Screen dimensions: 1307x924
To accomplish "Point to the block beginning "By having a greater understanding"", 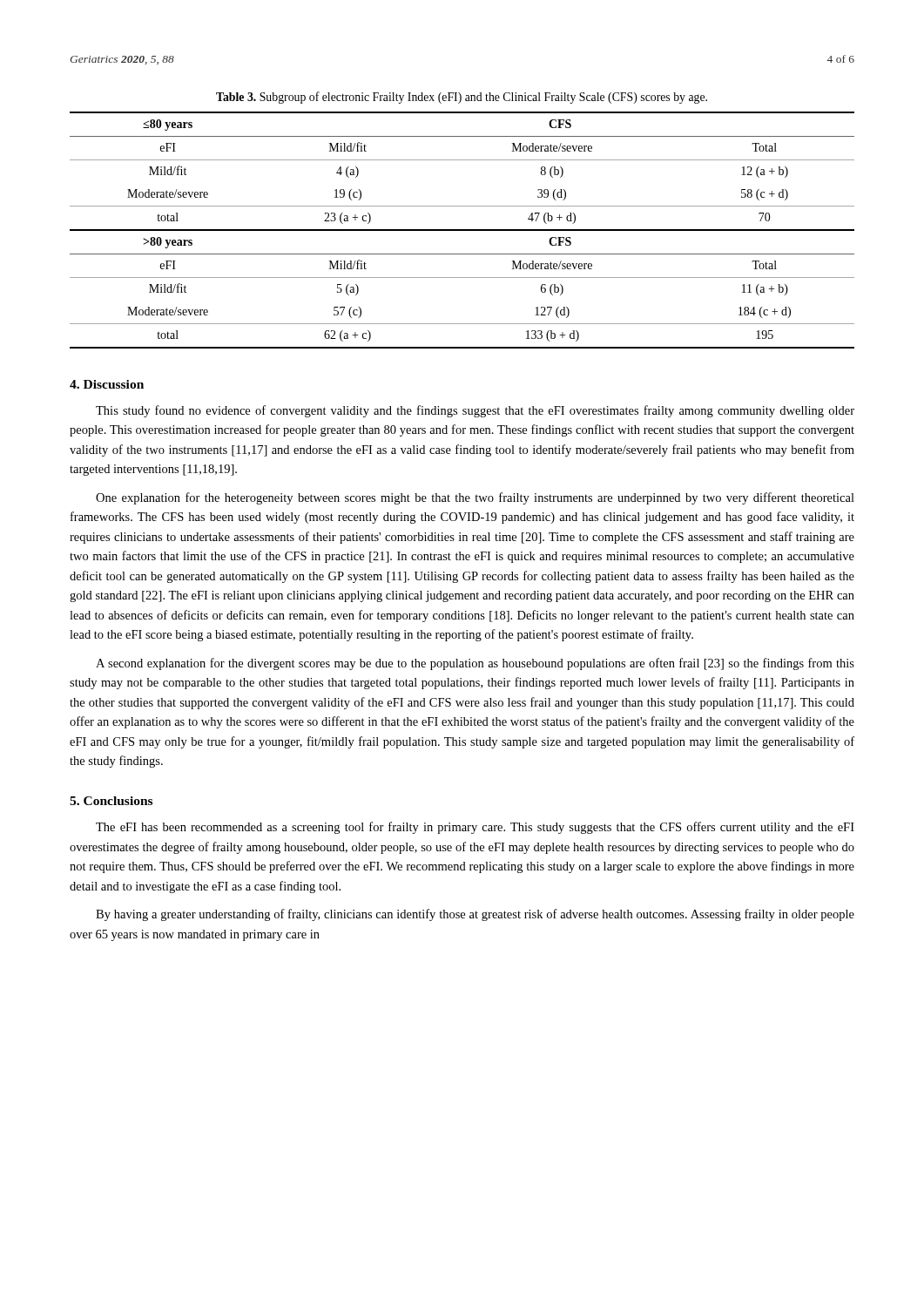I will (x=462, y=924).
